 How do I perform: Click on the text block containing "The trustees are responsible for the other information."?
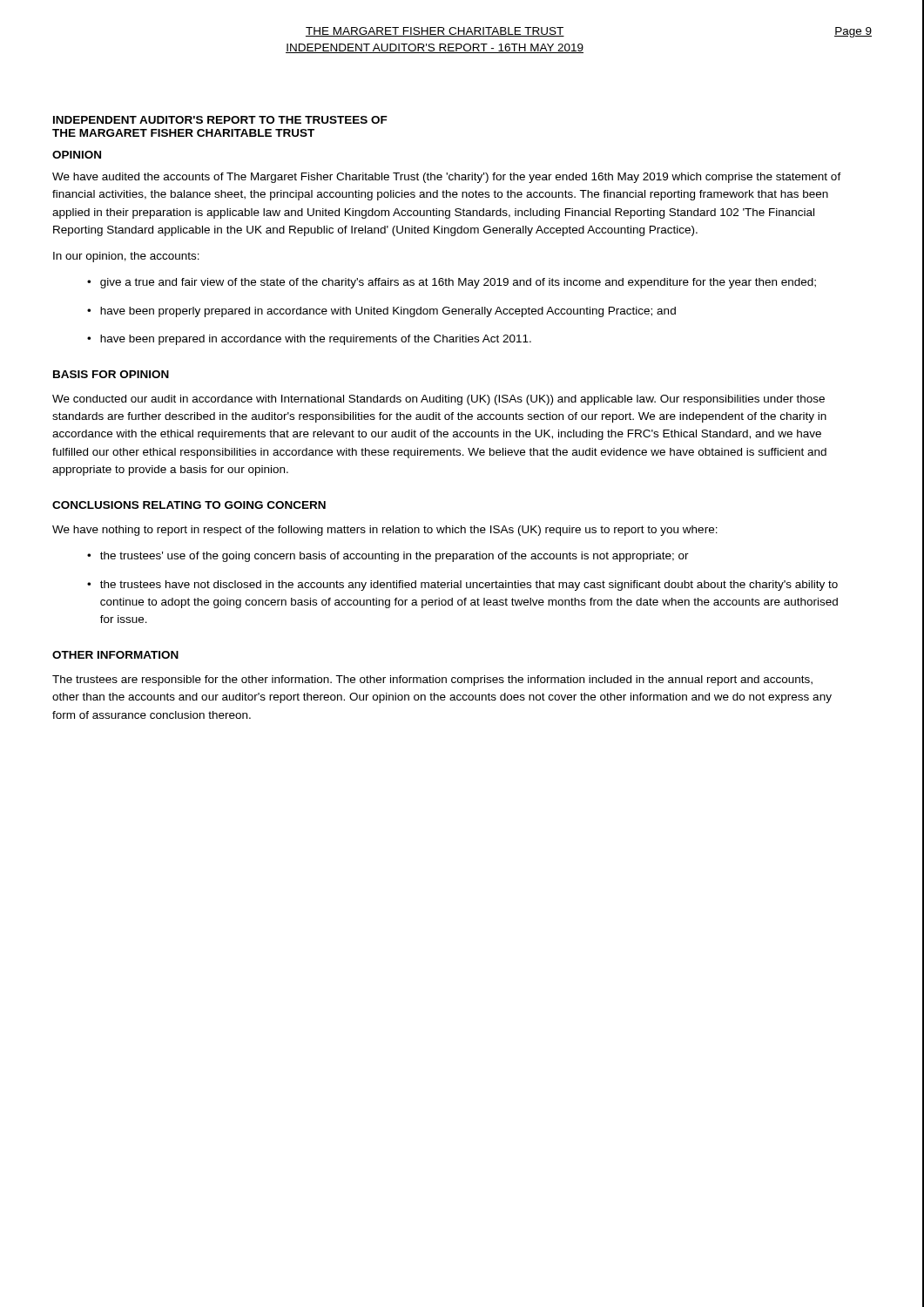click(x=442, y=697)
